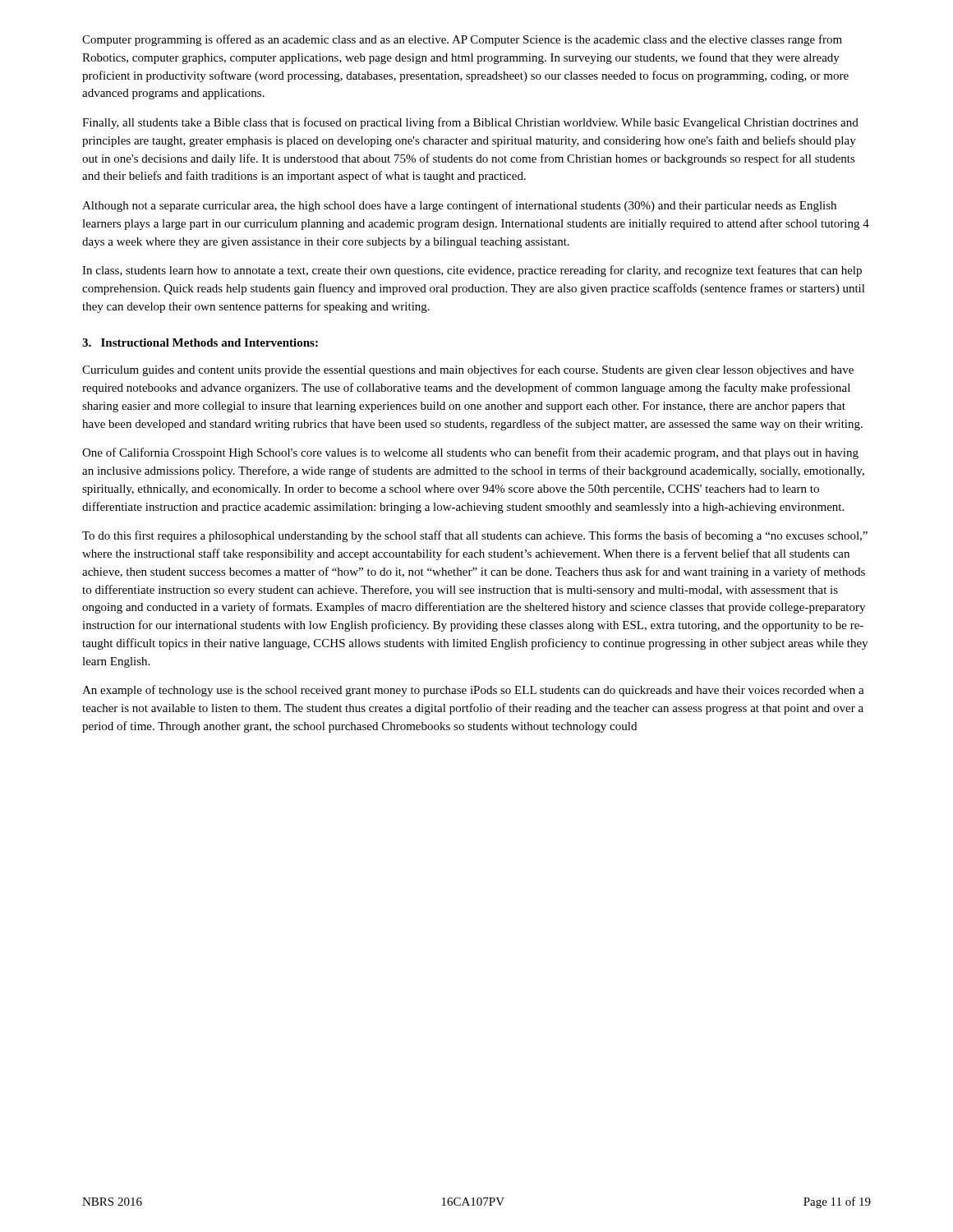This screenshot has height=1232, width=953.
Task: Find the region starting "Curriculum guides and"
Action: (x=476, y=397)
